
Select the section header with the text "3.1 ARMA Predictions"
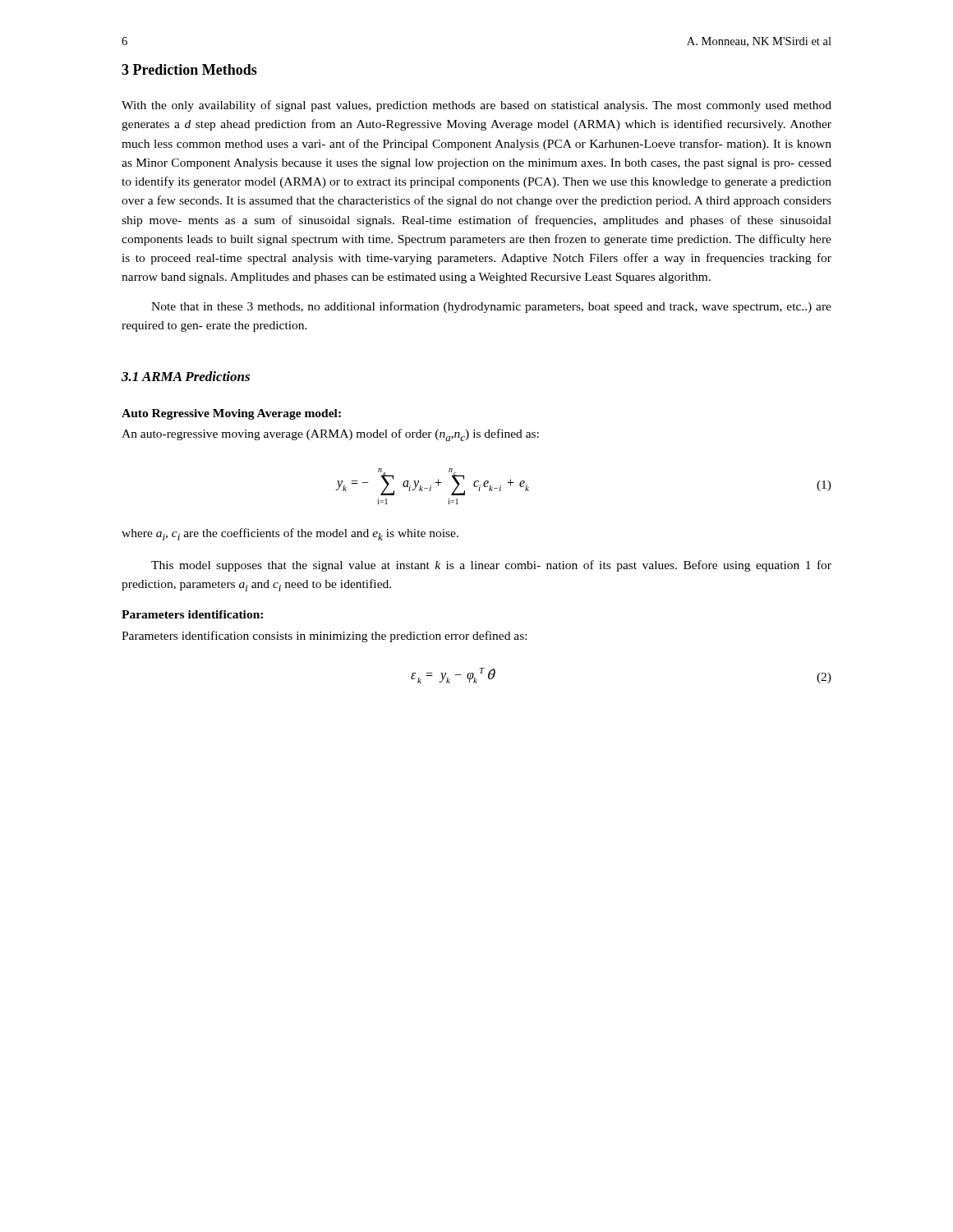pyautogui.click(x=186, y=377)
